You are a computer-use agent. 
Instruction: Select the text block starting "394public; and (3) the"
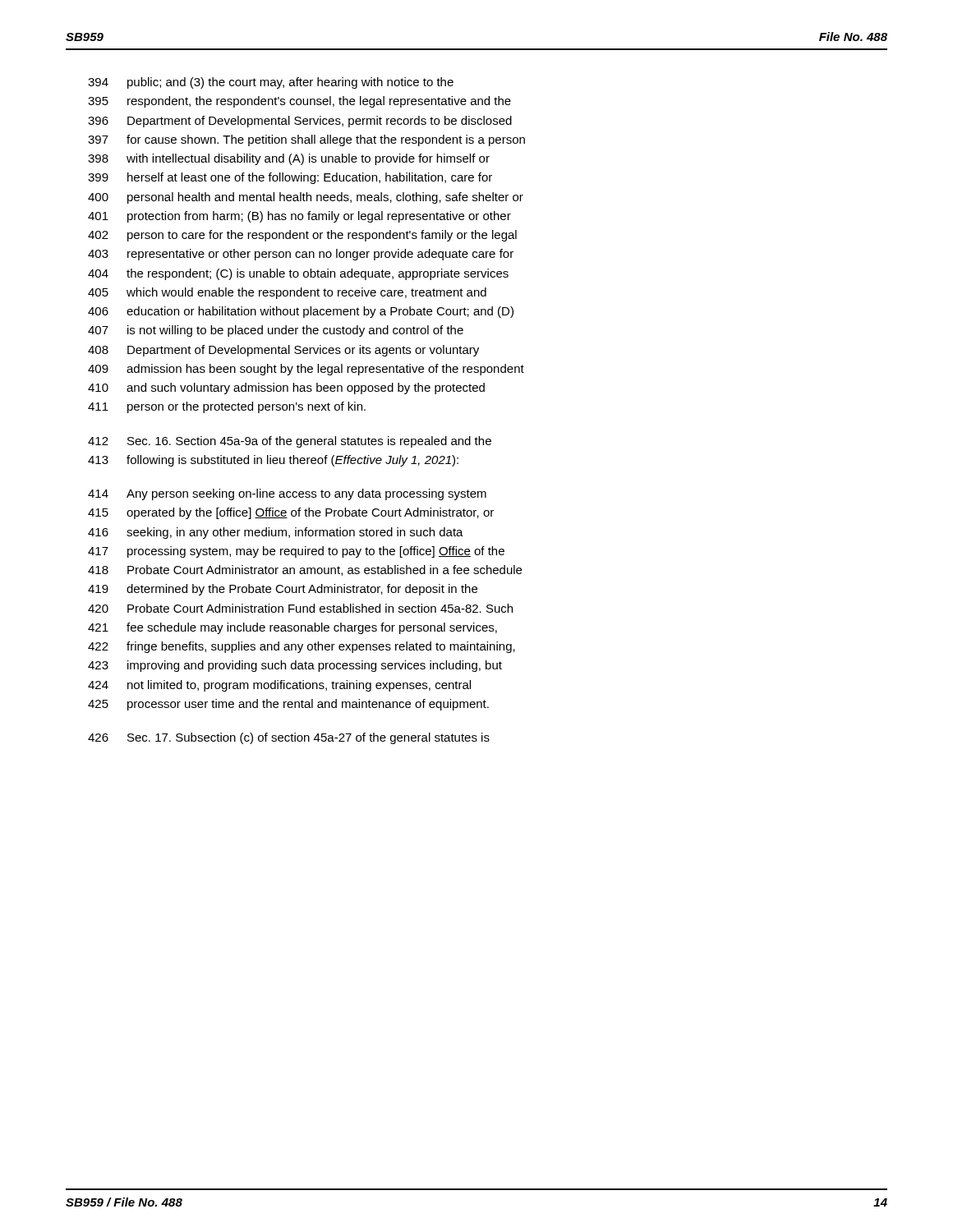coord(476,244)
